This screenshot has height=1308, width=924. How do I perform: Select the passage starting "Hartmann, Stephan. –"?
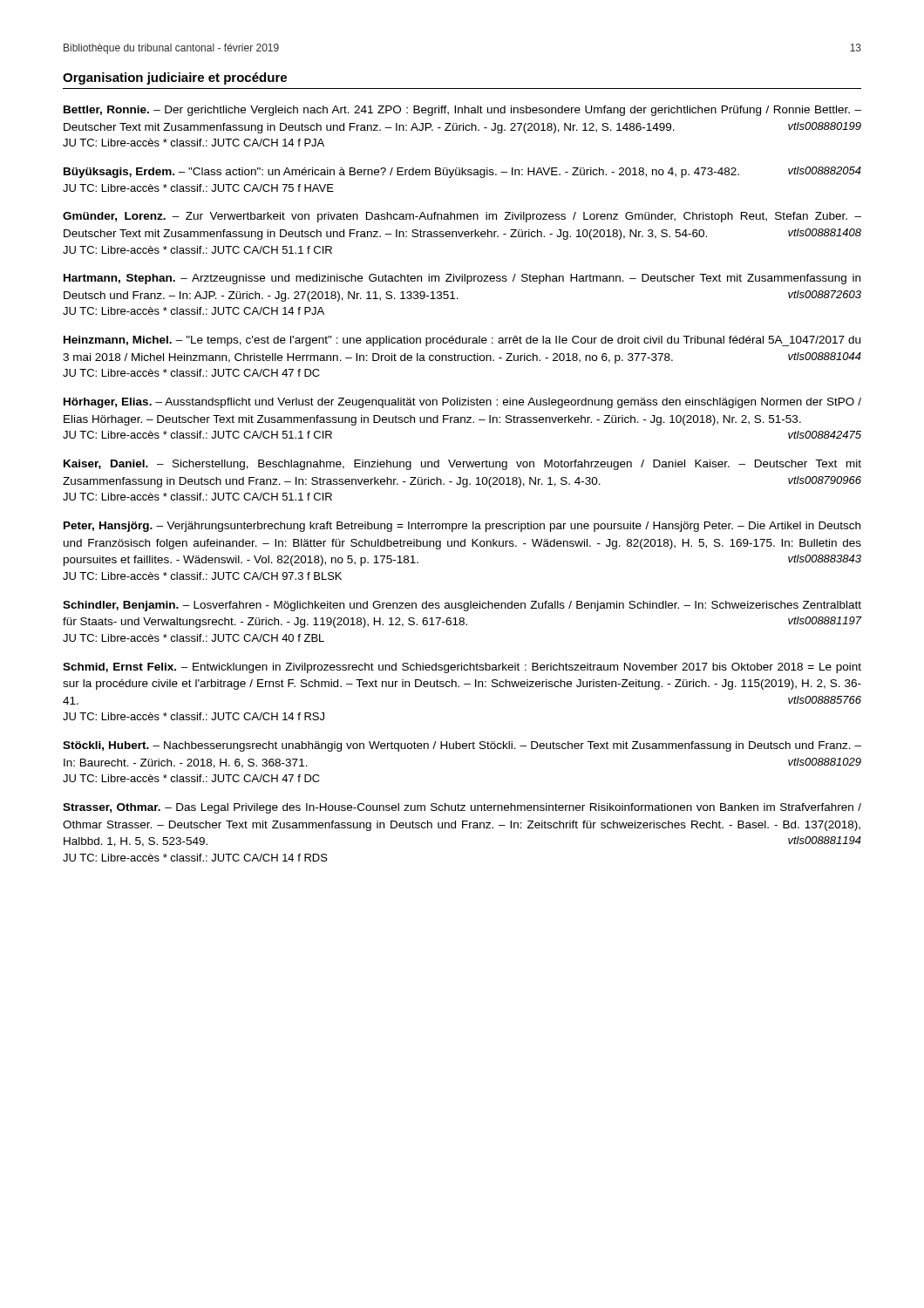[462, 295]
